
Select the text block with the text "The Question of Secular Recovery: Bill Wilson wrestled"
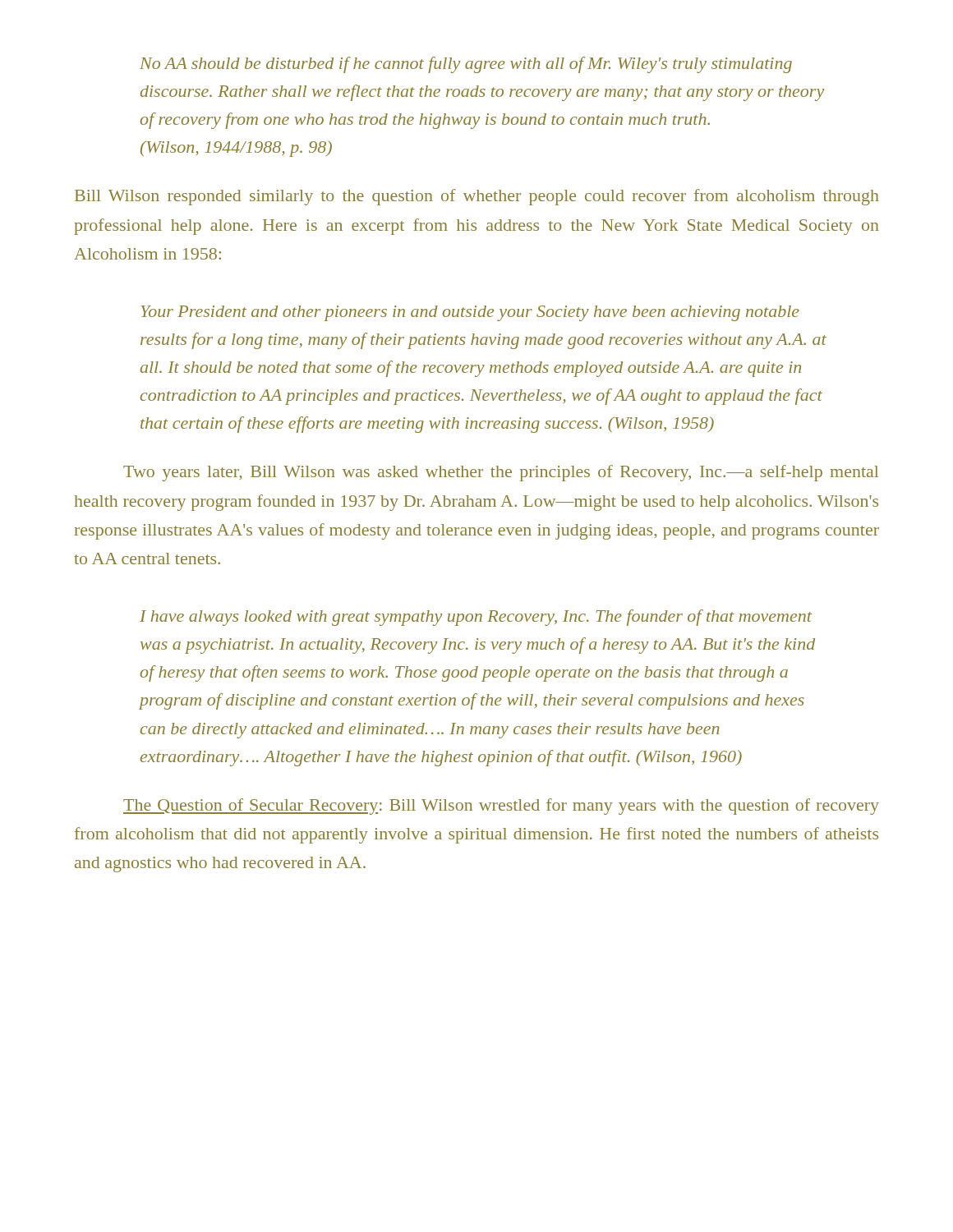[x=476, y=833]
